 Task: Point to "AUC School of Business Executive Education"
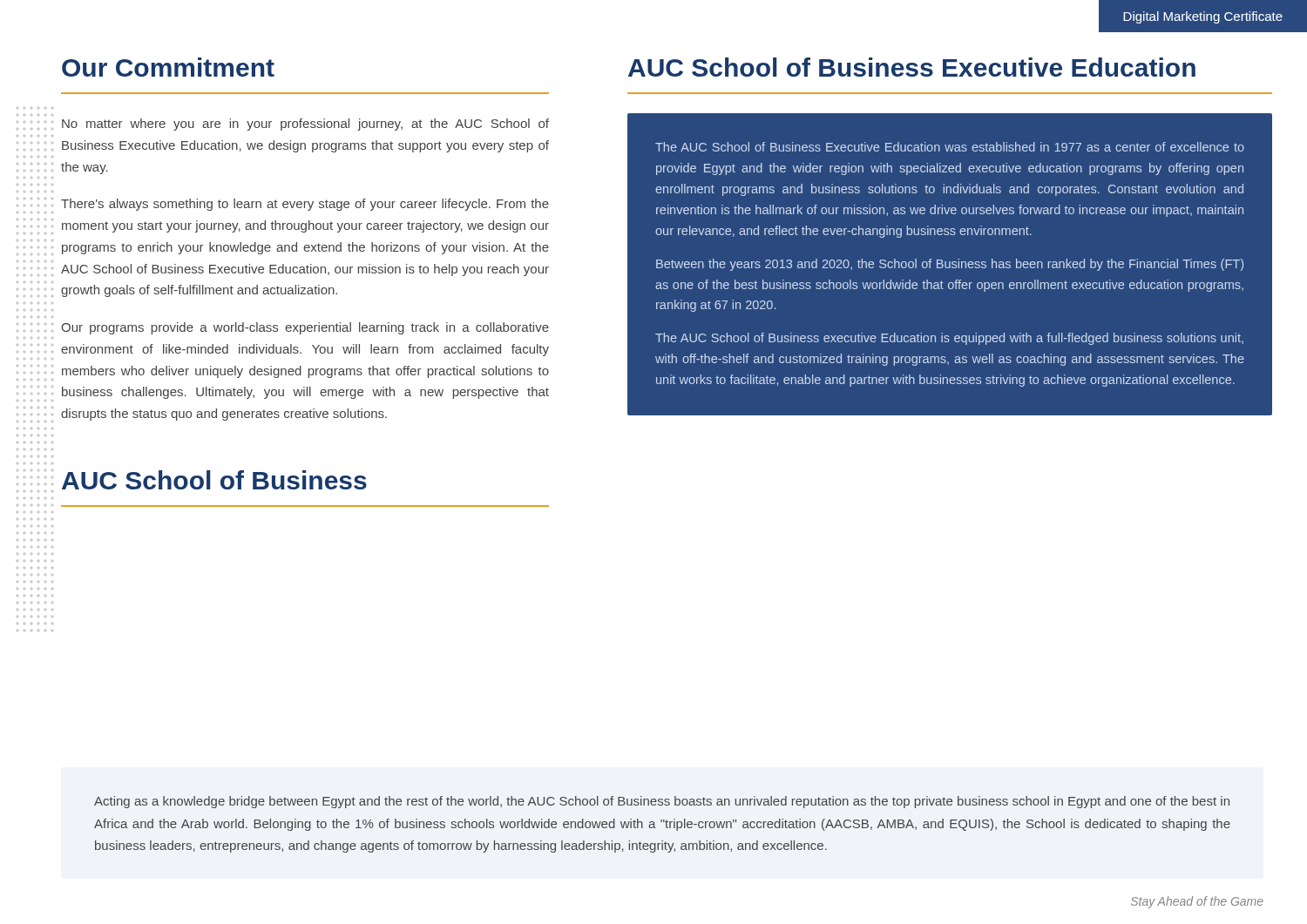[x=912, y=68]
